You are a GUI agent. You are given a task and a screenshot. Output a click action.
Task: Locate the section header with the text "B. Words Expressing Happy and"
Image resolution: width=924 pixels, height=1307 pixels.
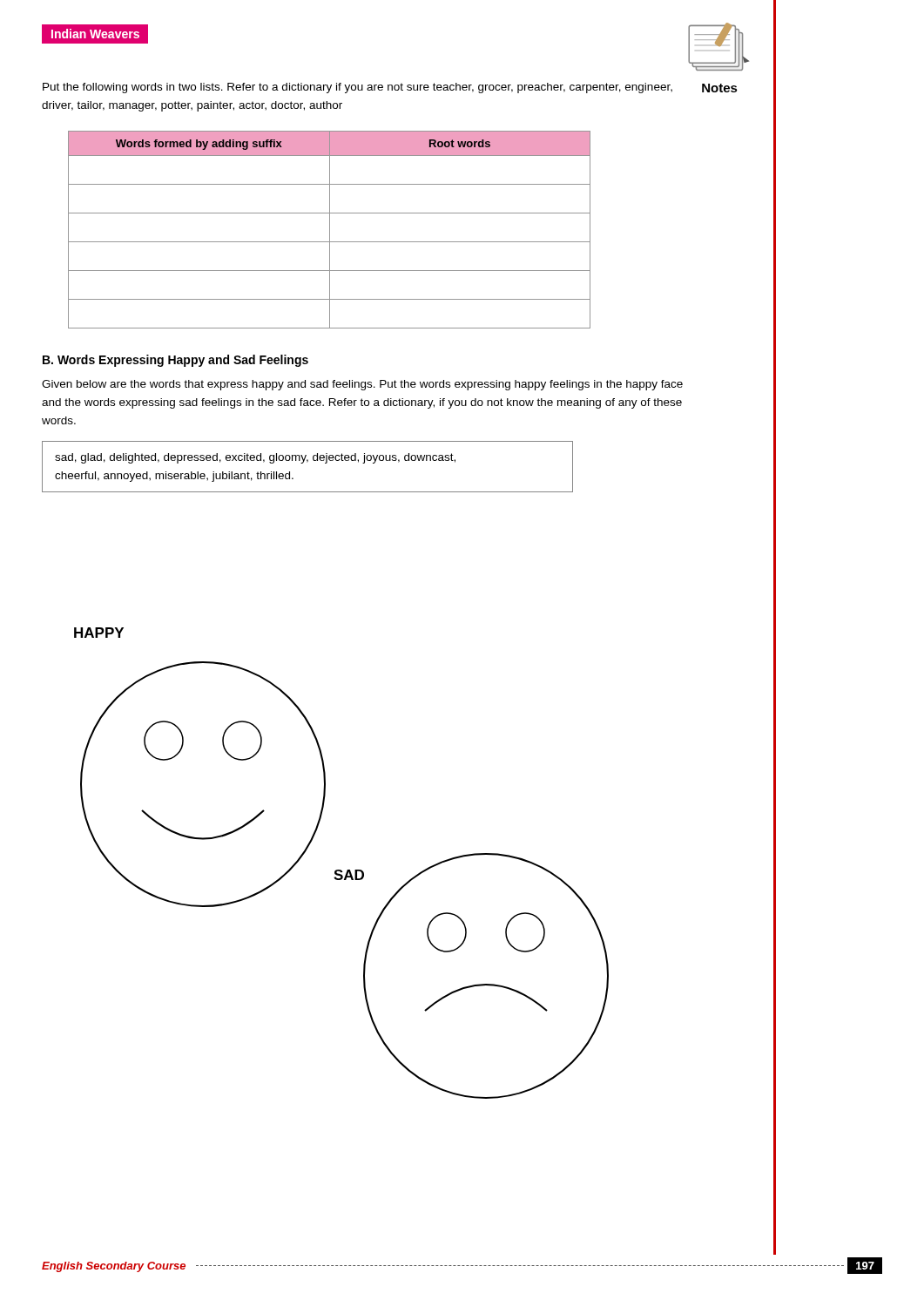pyautogui.click(x=175, y=360)
